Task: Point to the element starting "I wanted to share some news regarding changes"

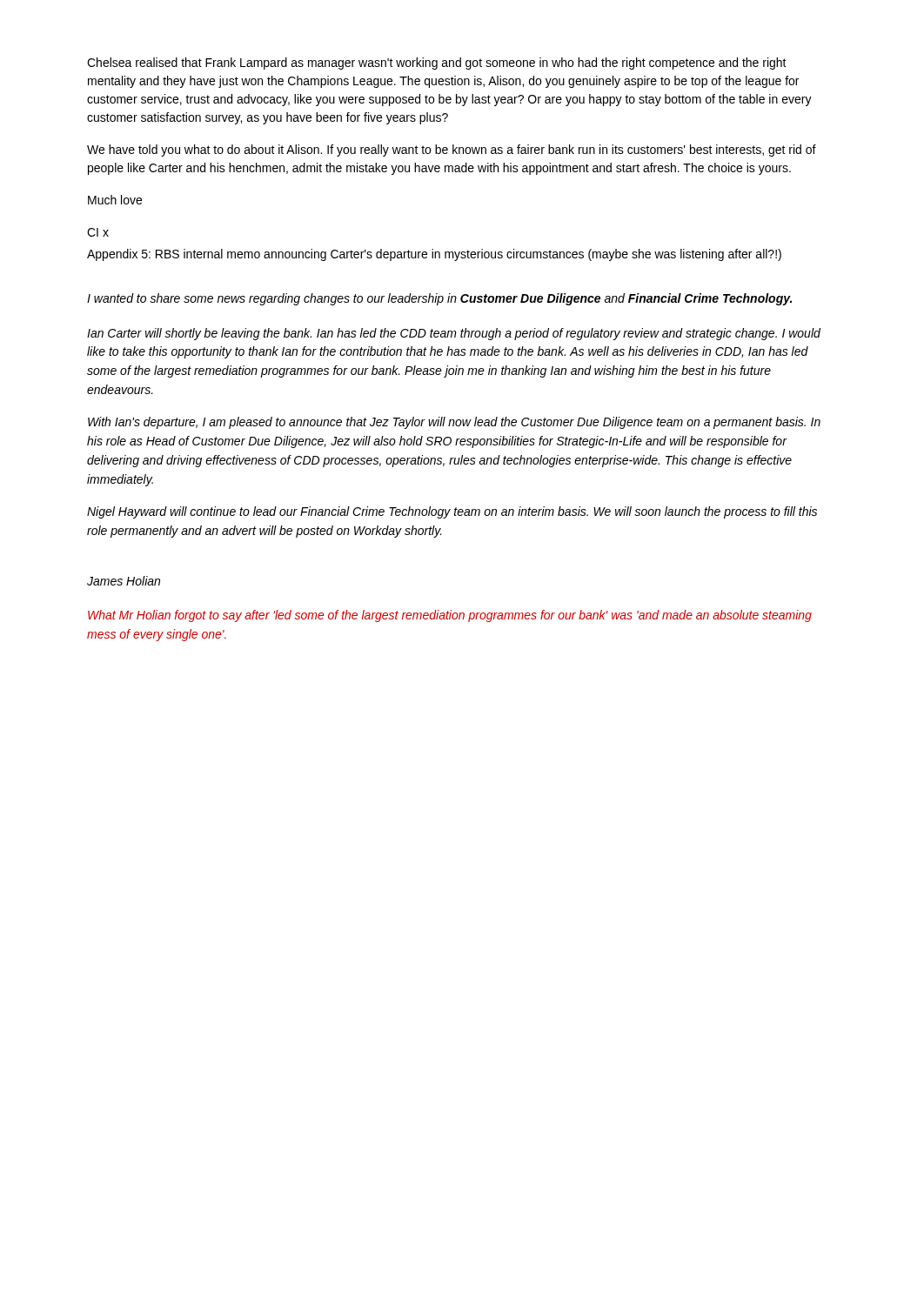Action: (x=440, y=298)
